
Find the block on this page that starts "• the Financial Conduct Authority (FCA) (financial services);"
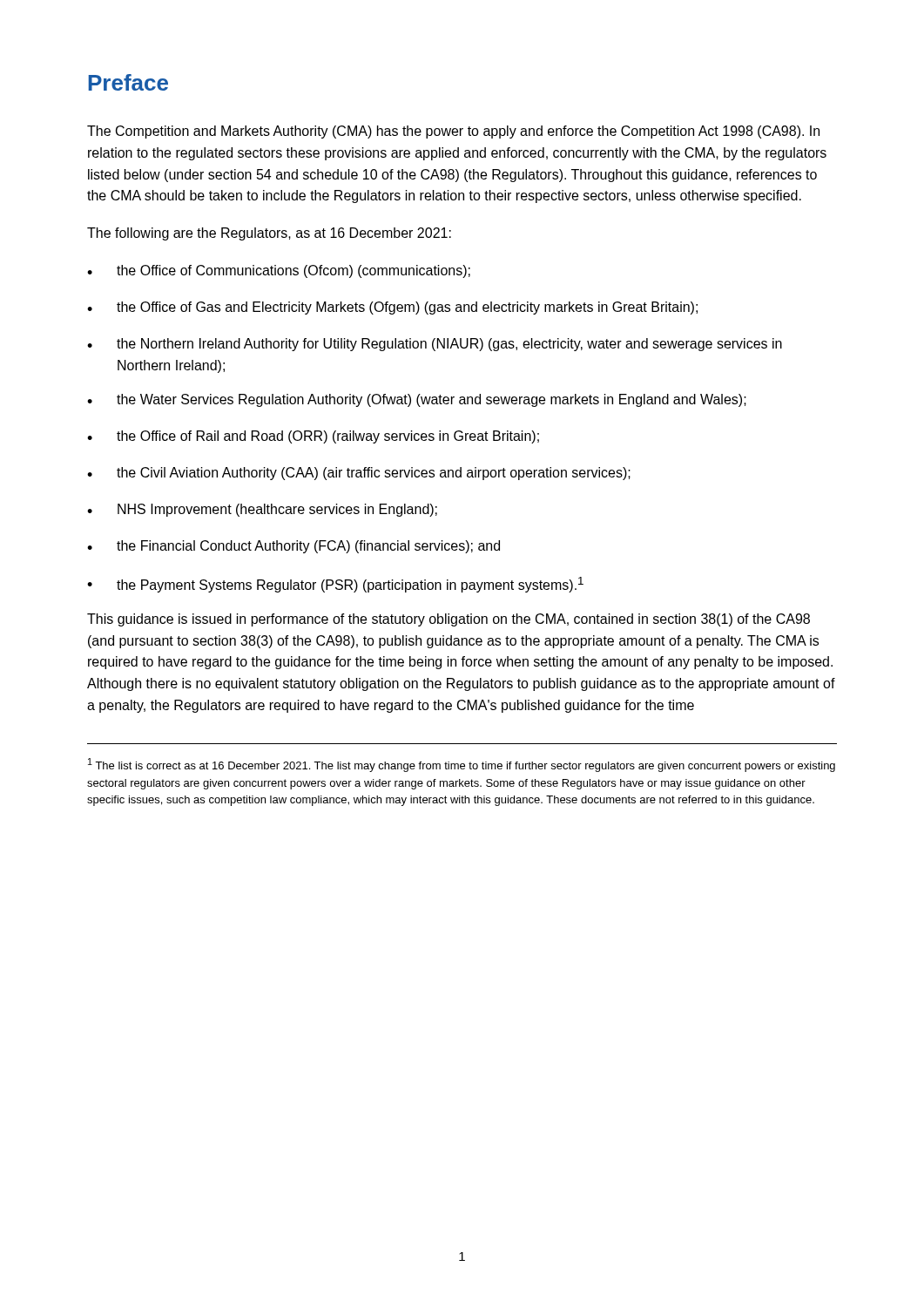[462, 548]
